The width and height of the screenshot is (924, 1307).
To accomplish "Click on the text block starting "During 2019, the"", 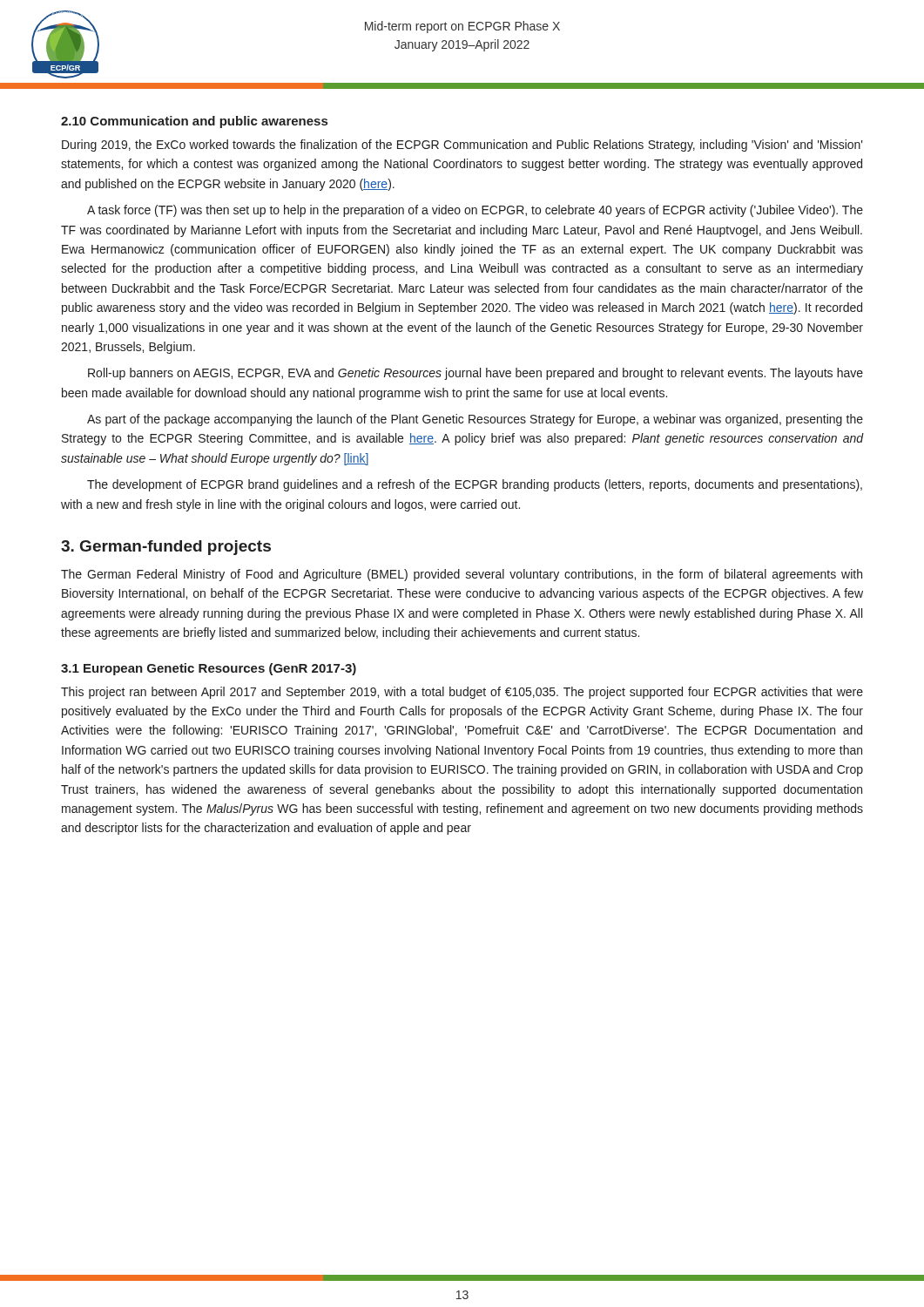I will pos(462,164).
